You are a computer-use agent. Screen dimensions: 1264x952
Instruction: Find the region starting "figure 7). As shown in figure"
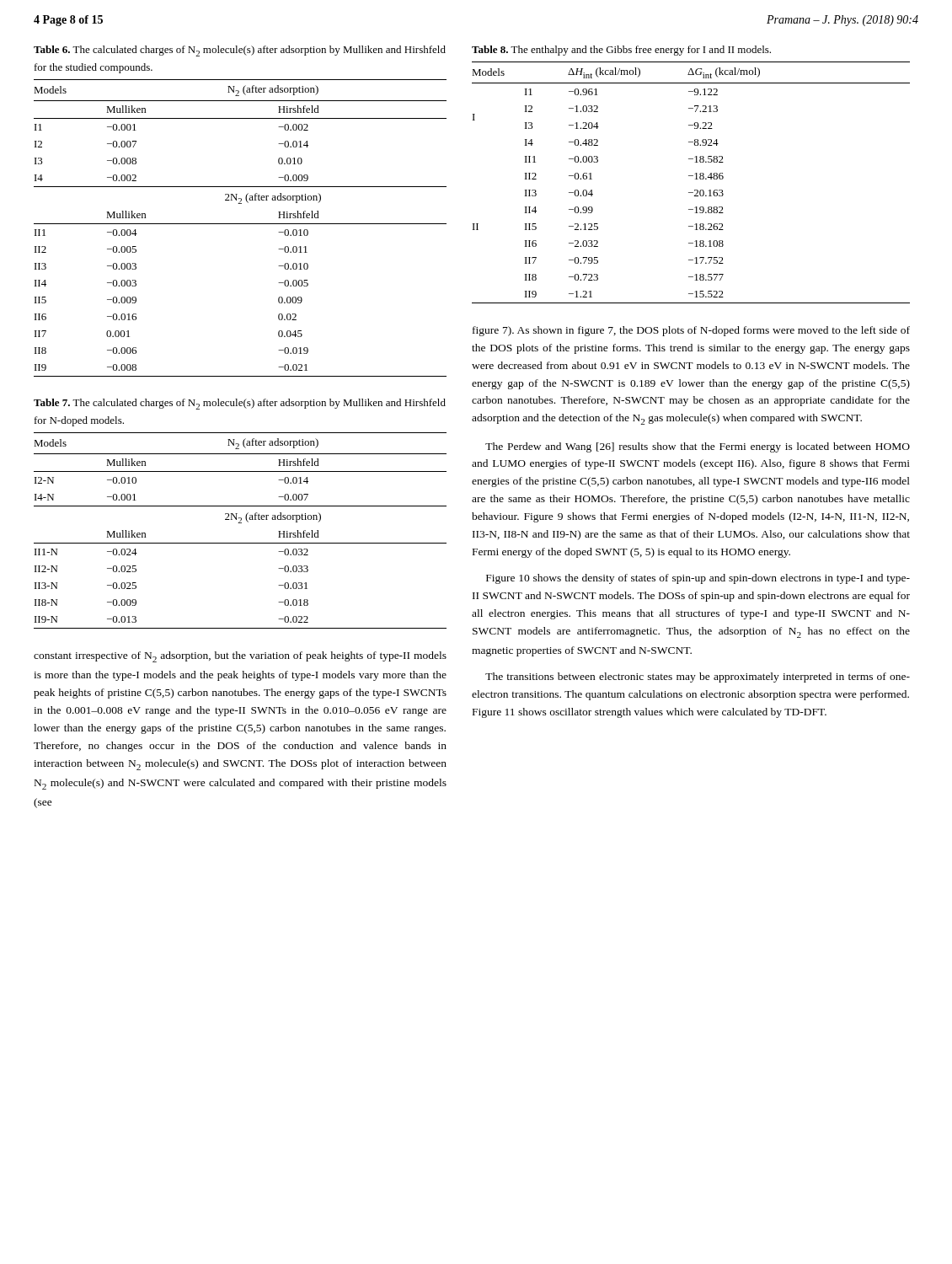[x=691, y=521]
